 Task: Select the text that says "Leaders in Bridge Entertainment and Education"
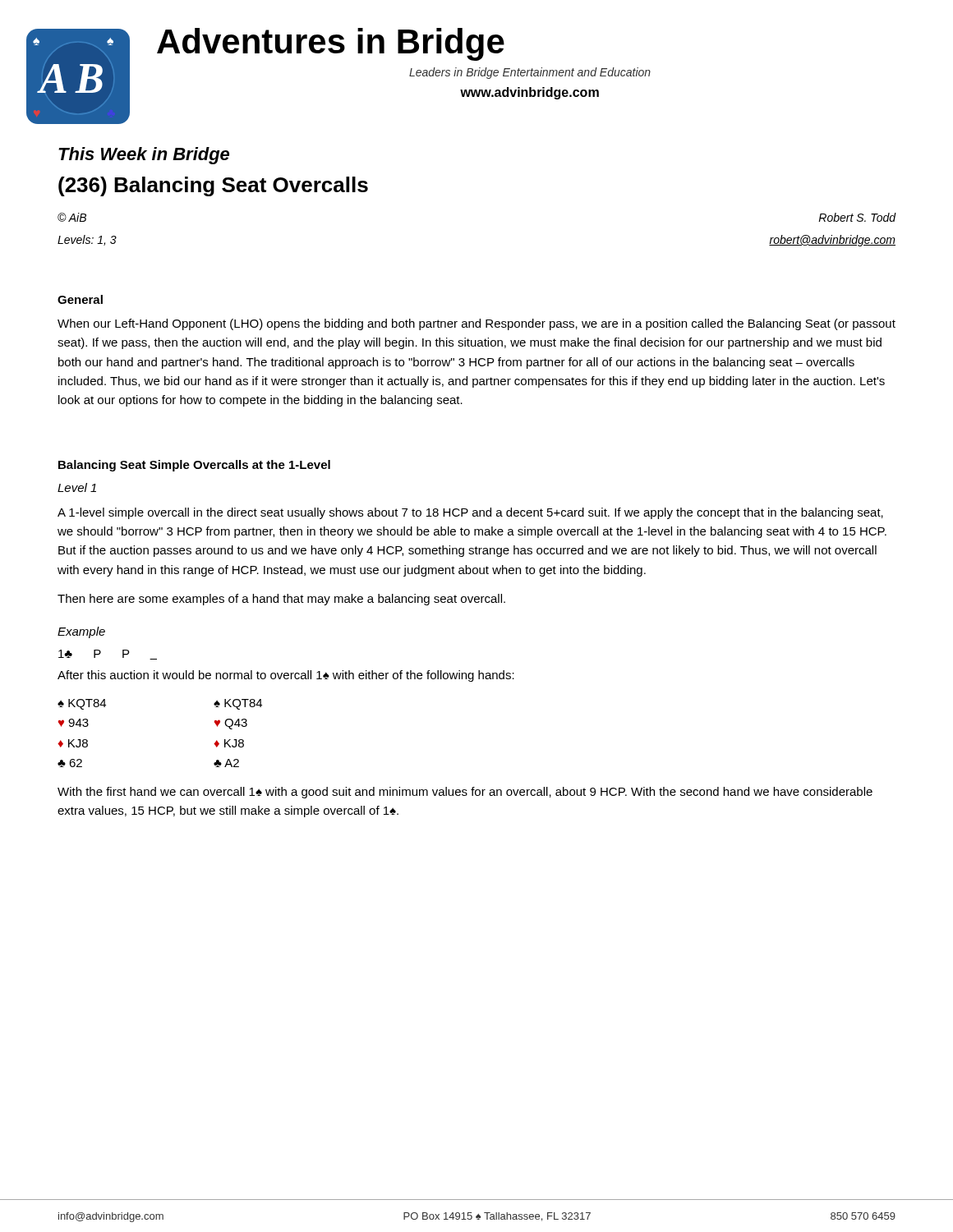(530, 72)
